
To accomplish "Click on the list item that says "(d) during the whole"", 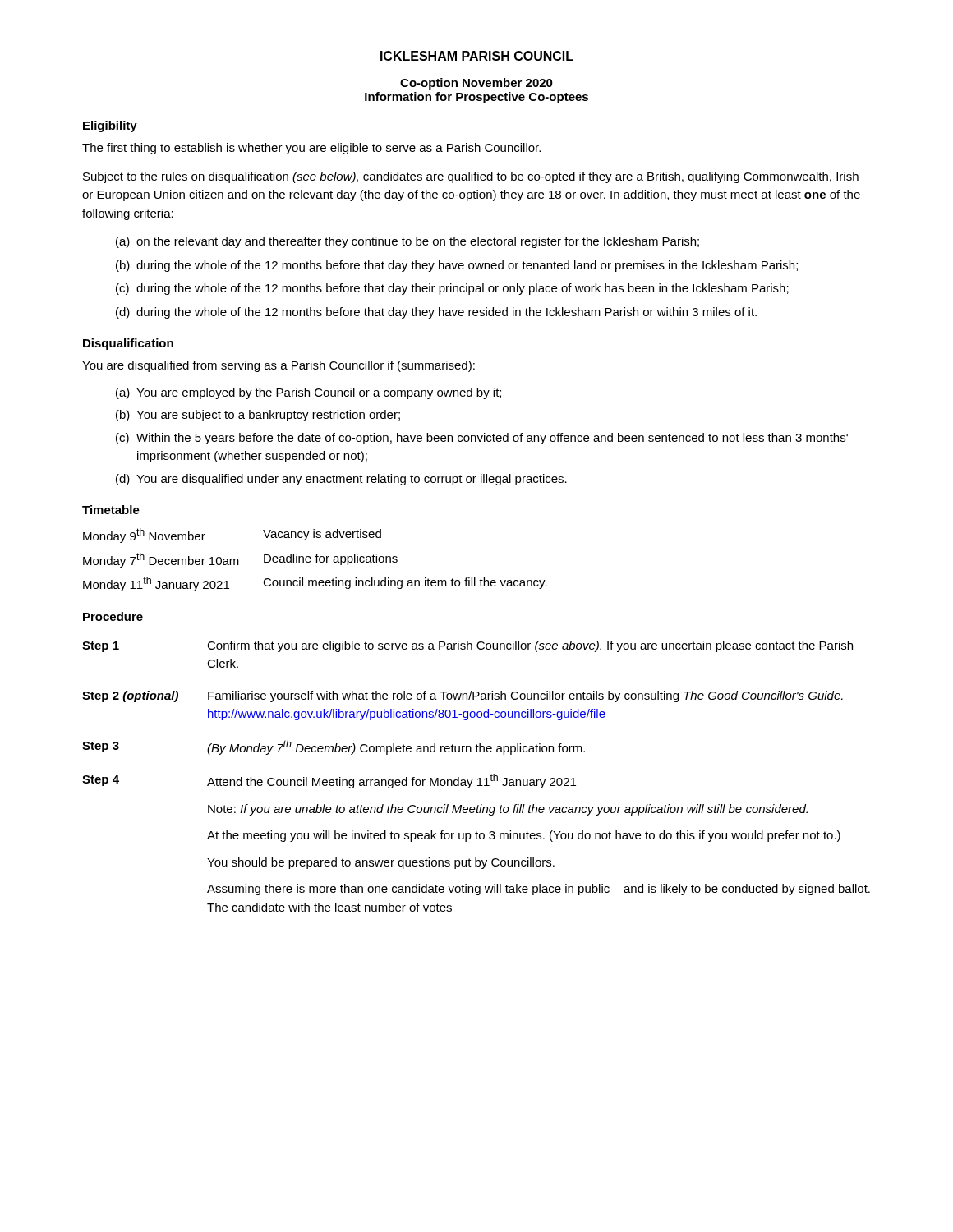I will tap(436, 312).
